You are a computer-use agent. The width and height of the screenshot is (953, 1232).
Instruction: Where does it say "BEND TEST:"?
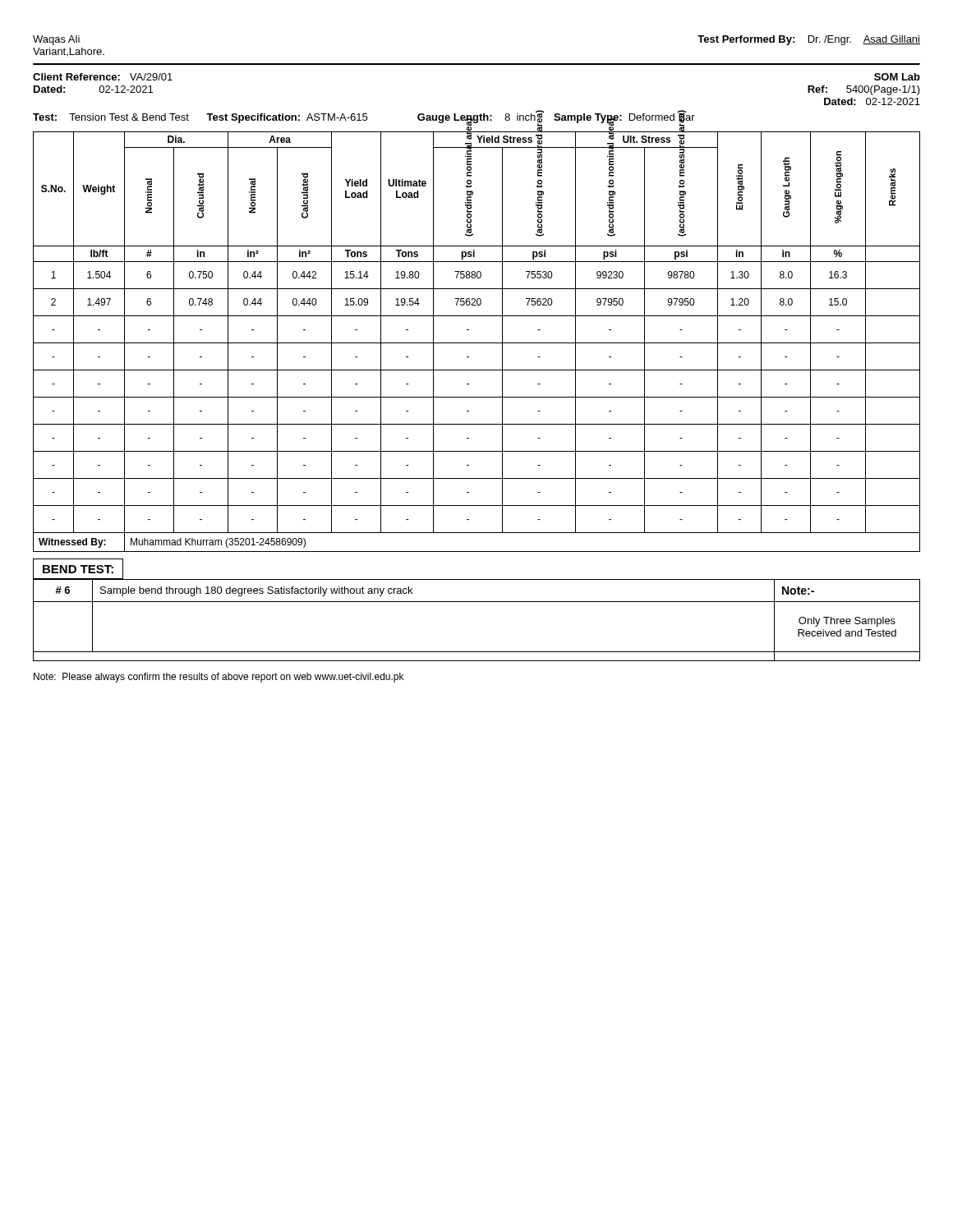[78, 568]
